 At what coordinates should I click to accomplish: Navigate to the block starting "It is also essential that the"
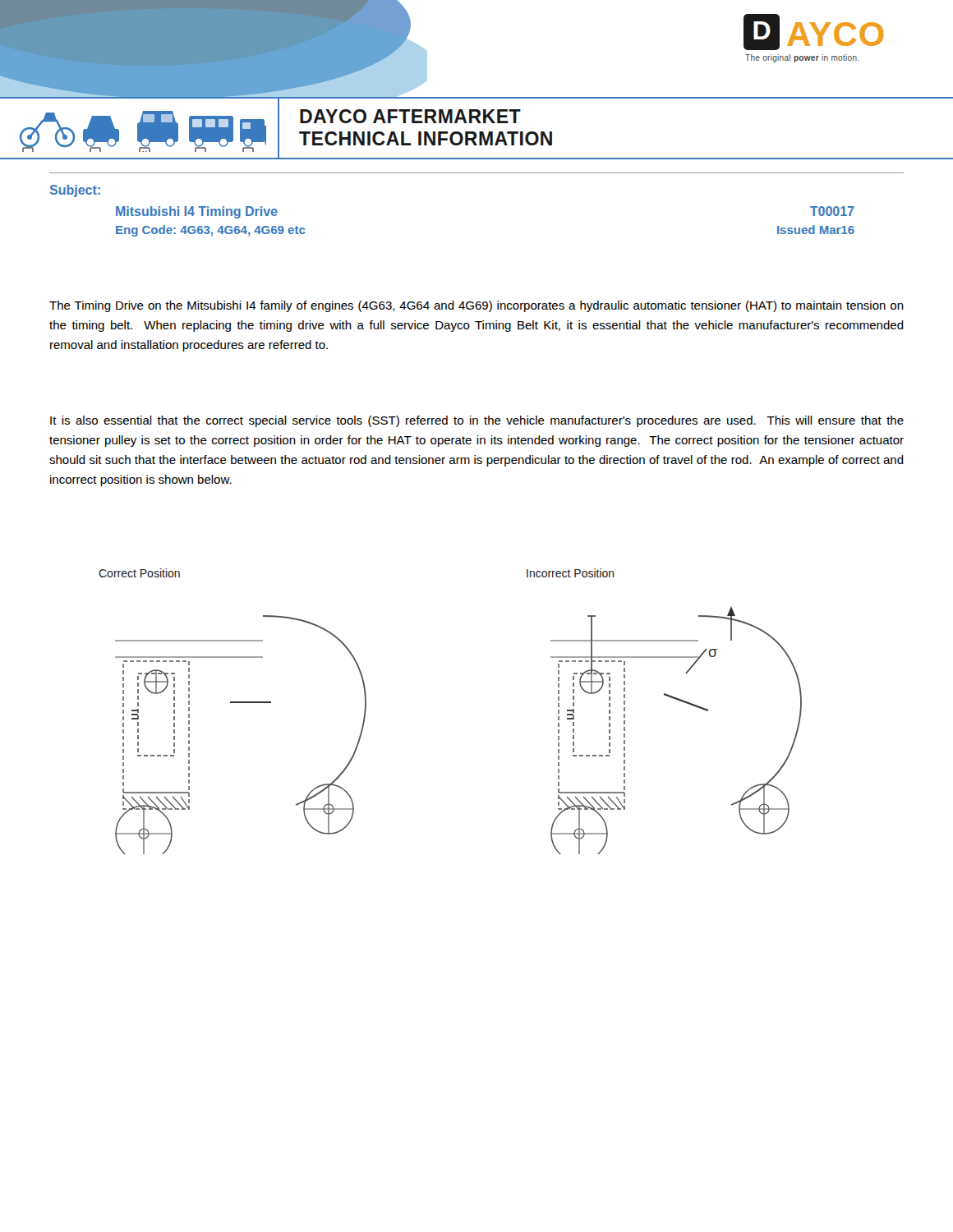(x=476, y=450)
